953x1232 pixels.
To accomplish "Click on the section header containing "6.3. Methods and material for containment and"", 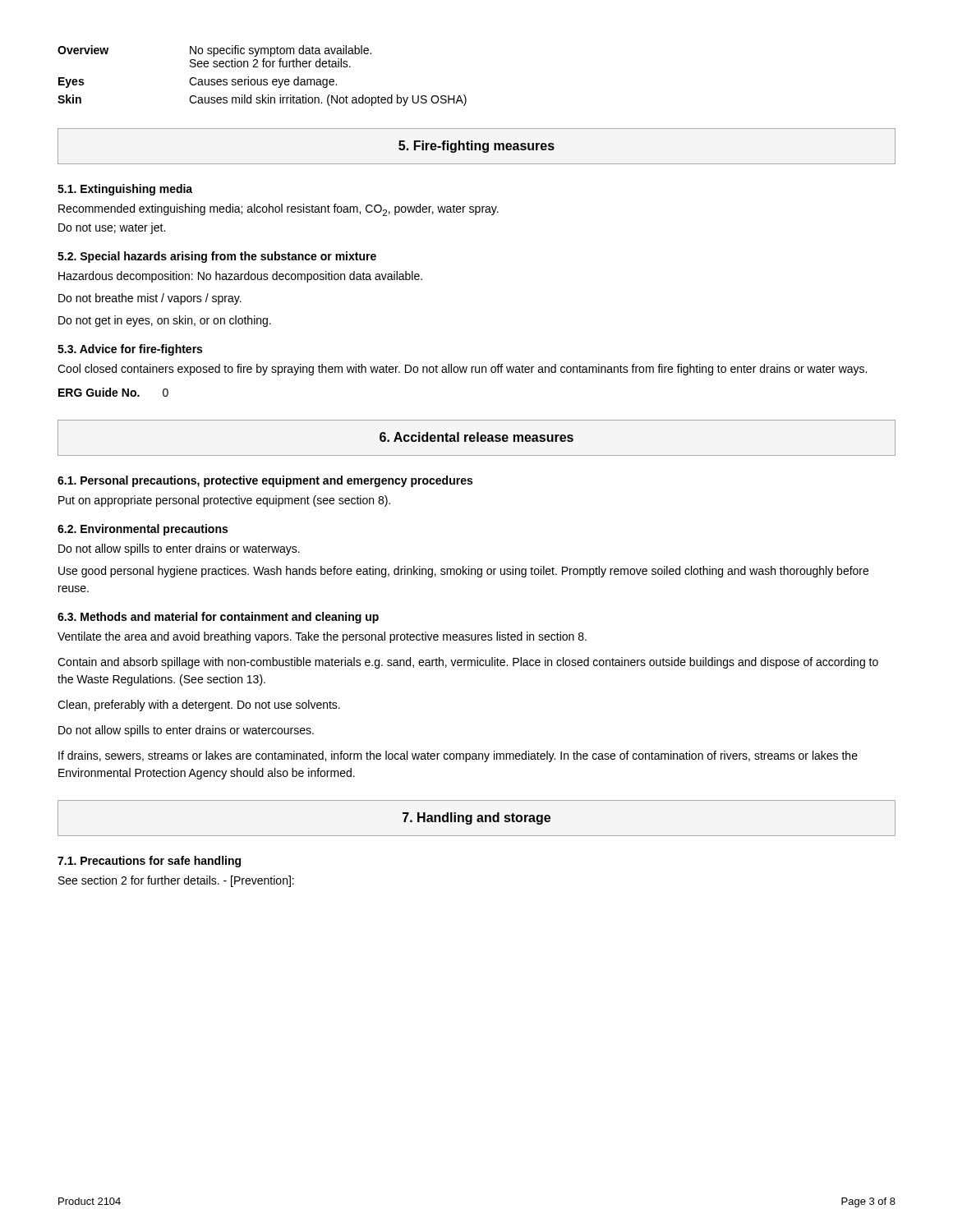I will click(218, 617).
